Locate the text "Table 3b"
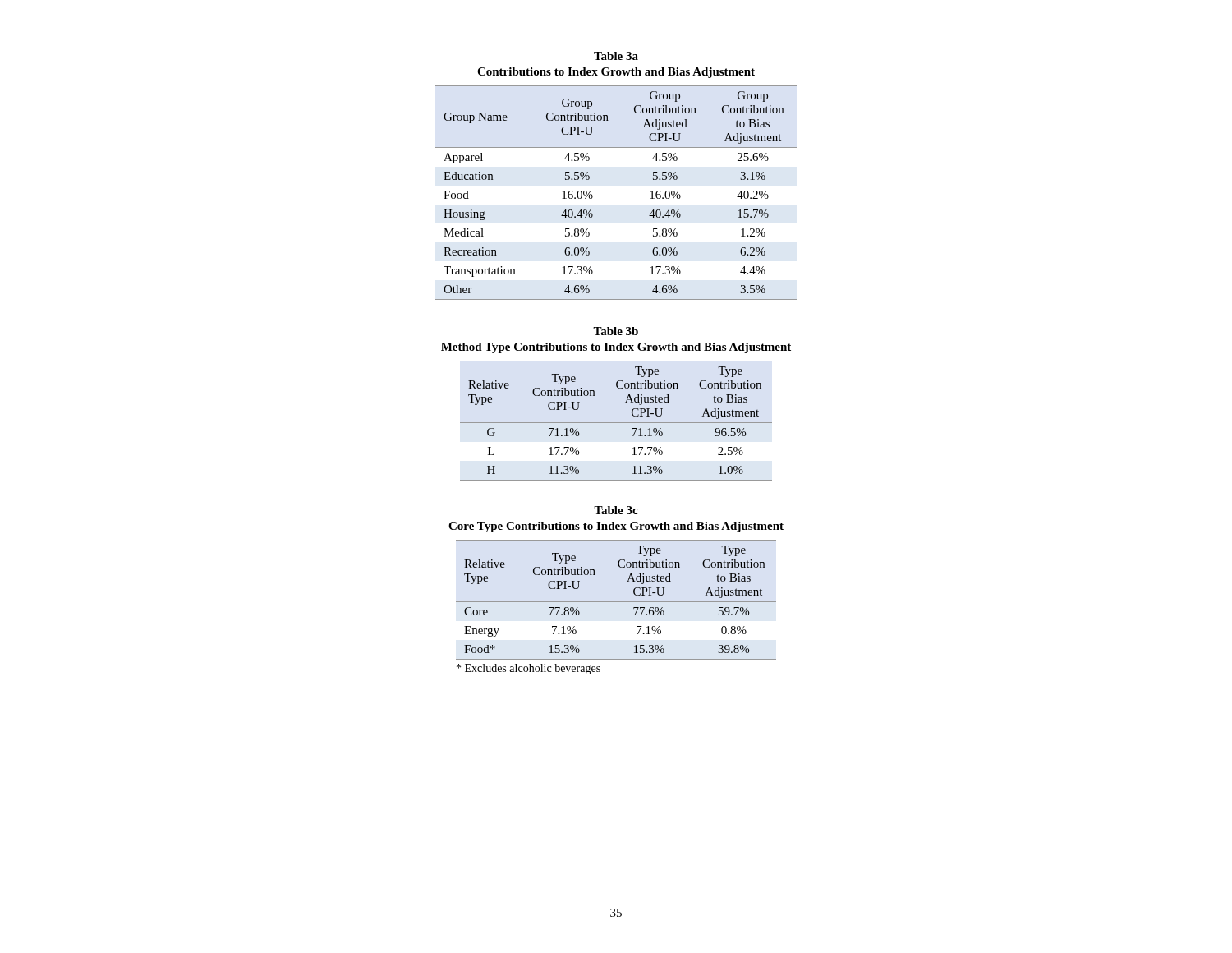1232x953 pixels. tap(616, 331)
